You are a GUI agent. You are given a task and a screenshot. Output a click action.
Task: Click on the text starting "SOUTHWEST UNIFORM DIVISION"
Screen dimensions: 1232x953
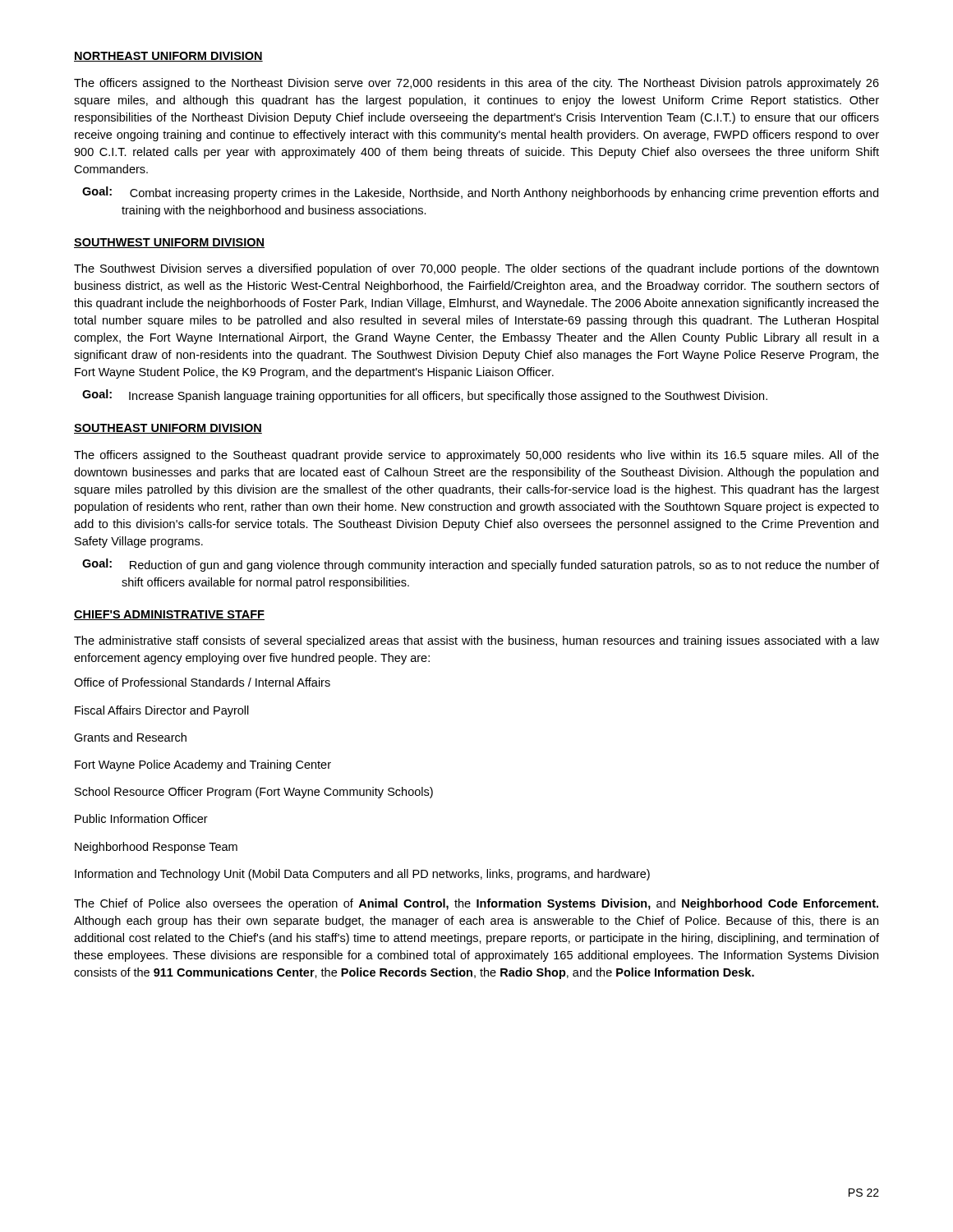[x=169, y=243]
